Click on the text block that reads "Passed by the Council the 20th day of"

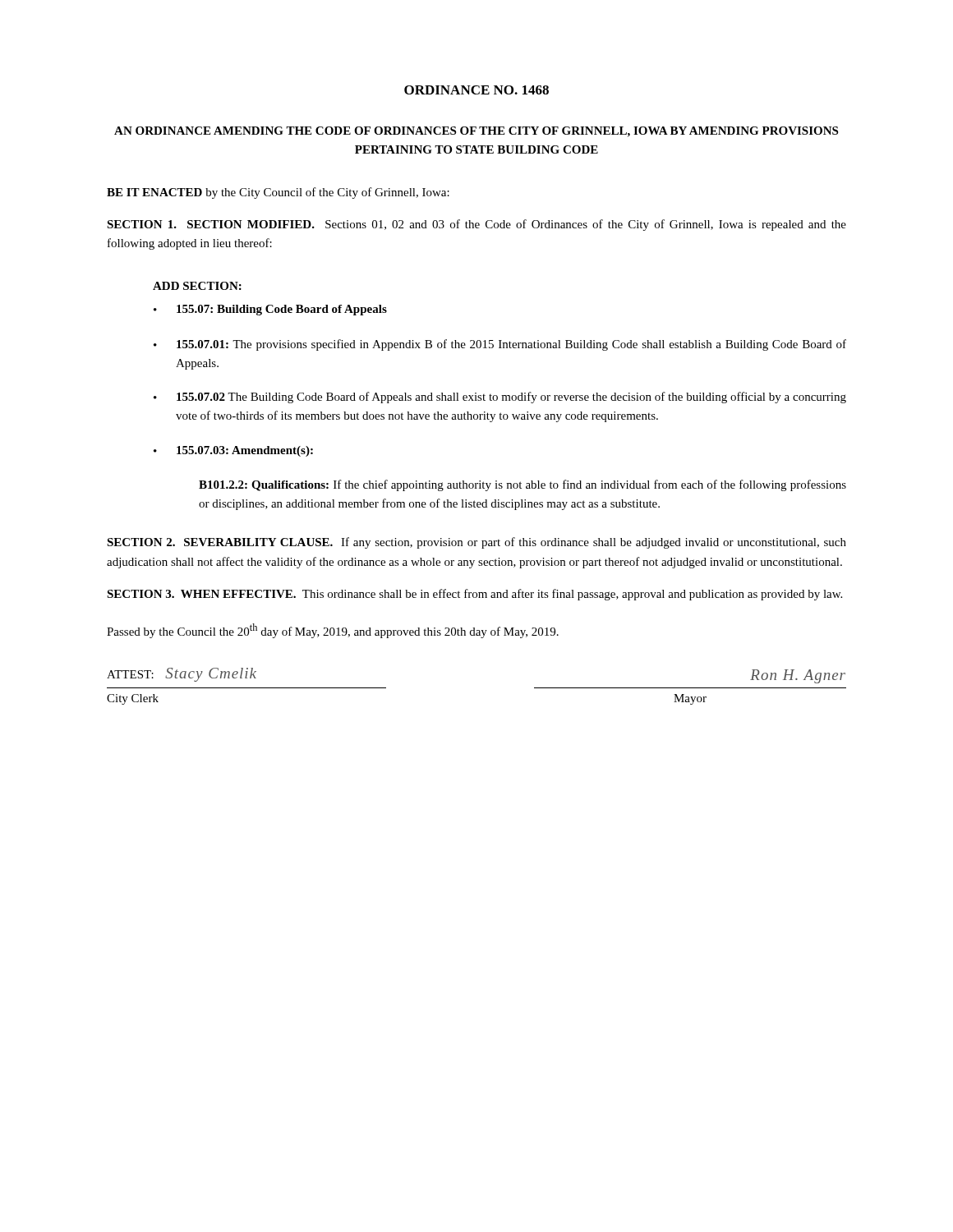pyautogui.click(x=333, y=630)
